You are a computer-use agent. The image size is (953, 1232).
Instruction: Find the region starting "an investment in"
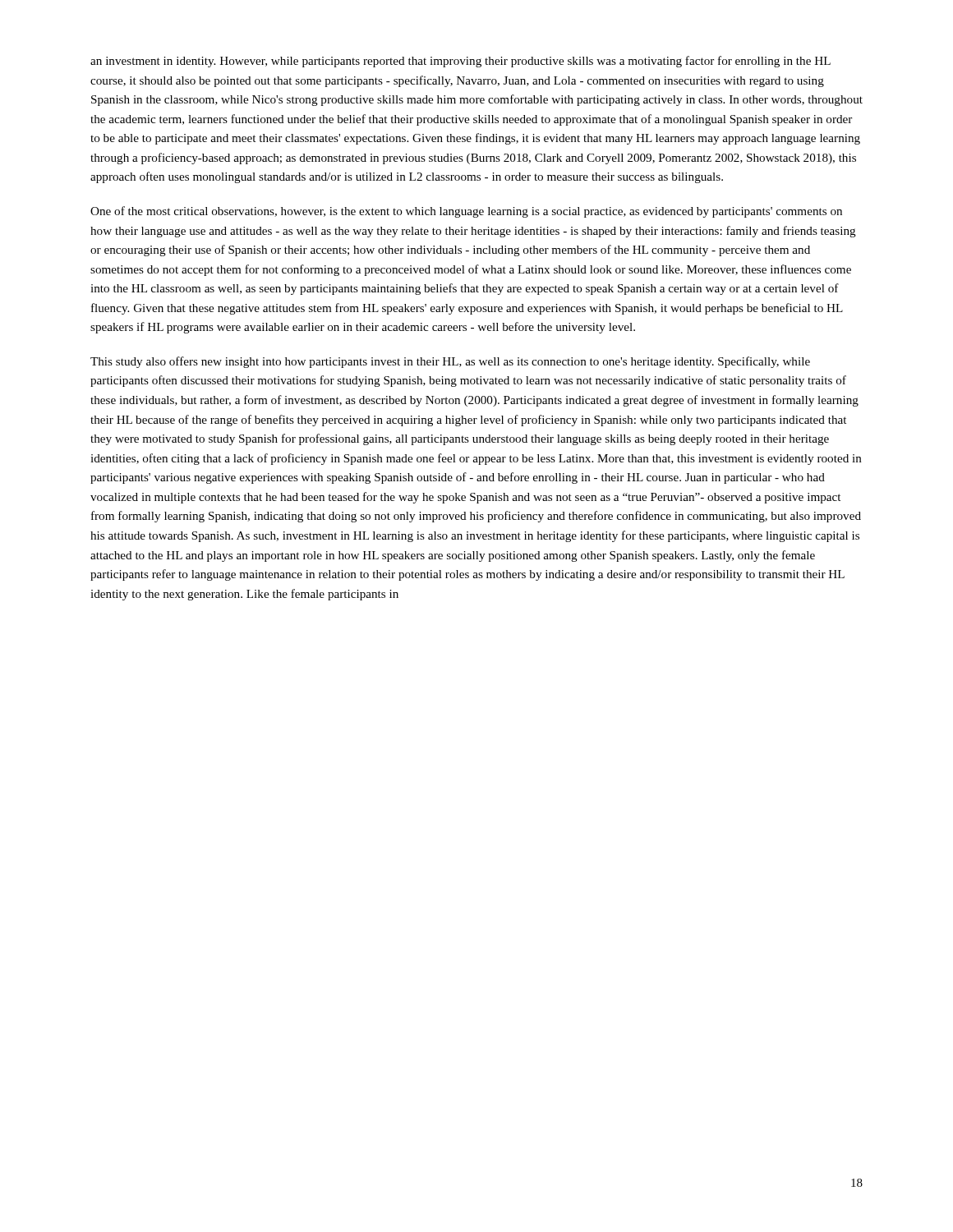click(x=476, y=118)
